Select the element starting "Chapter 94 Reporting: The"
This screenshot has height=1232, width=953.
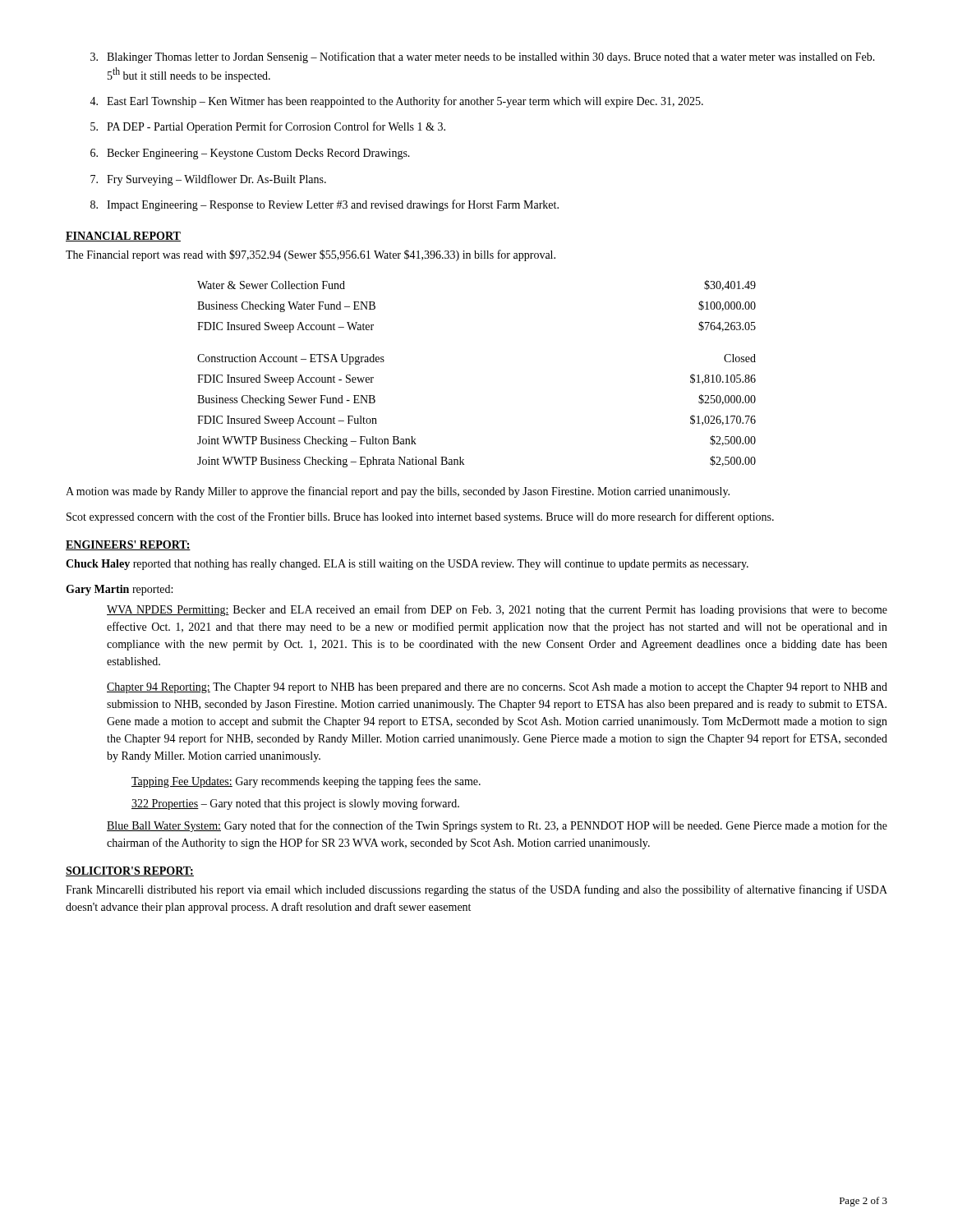pos(497,721)
